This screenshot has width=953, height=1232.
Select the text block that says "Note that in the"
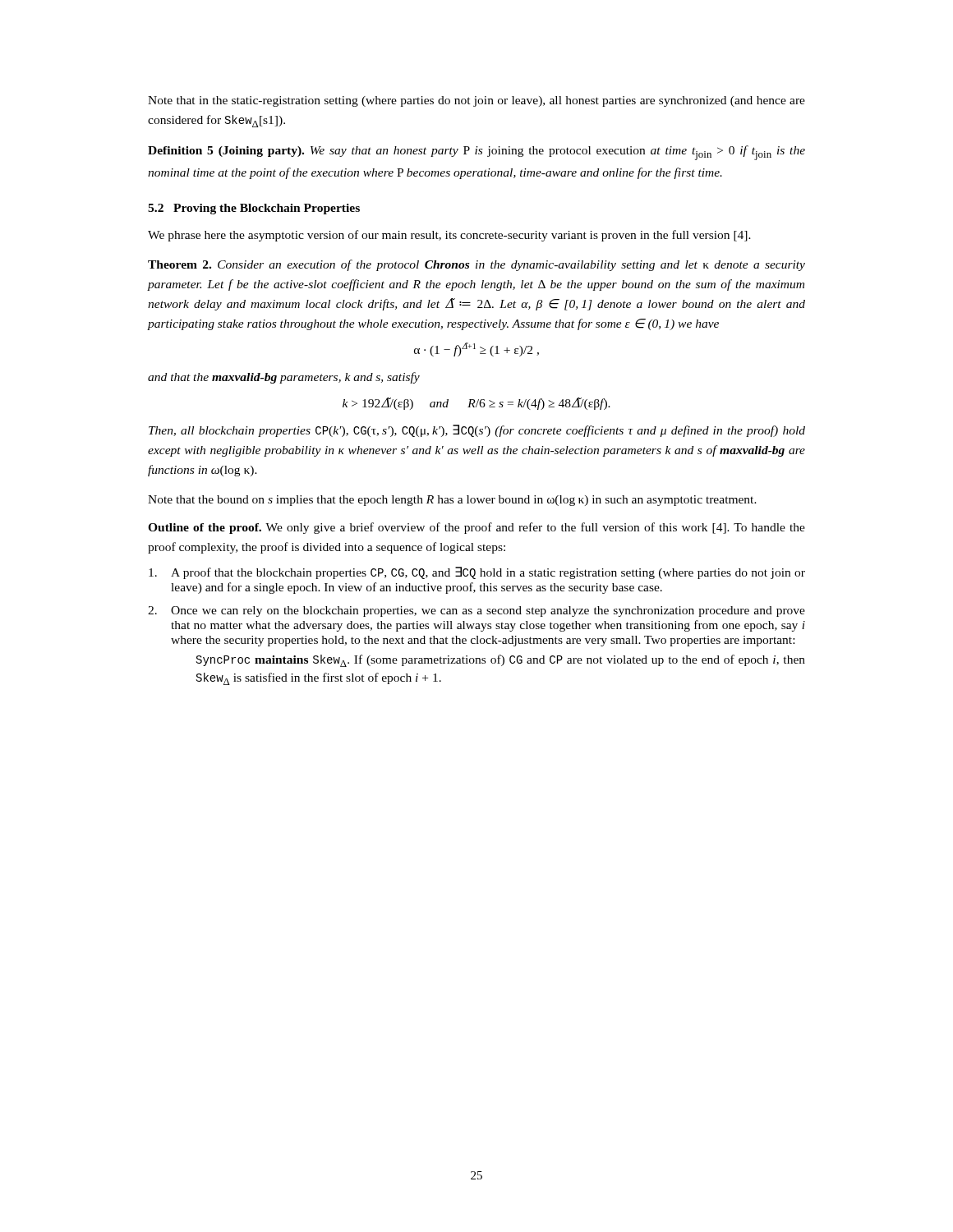pos(476,111)
